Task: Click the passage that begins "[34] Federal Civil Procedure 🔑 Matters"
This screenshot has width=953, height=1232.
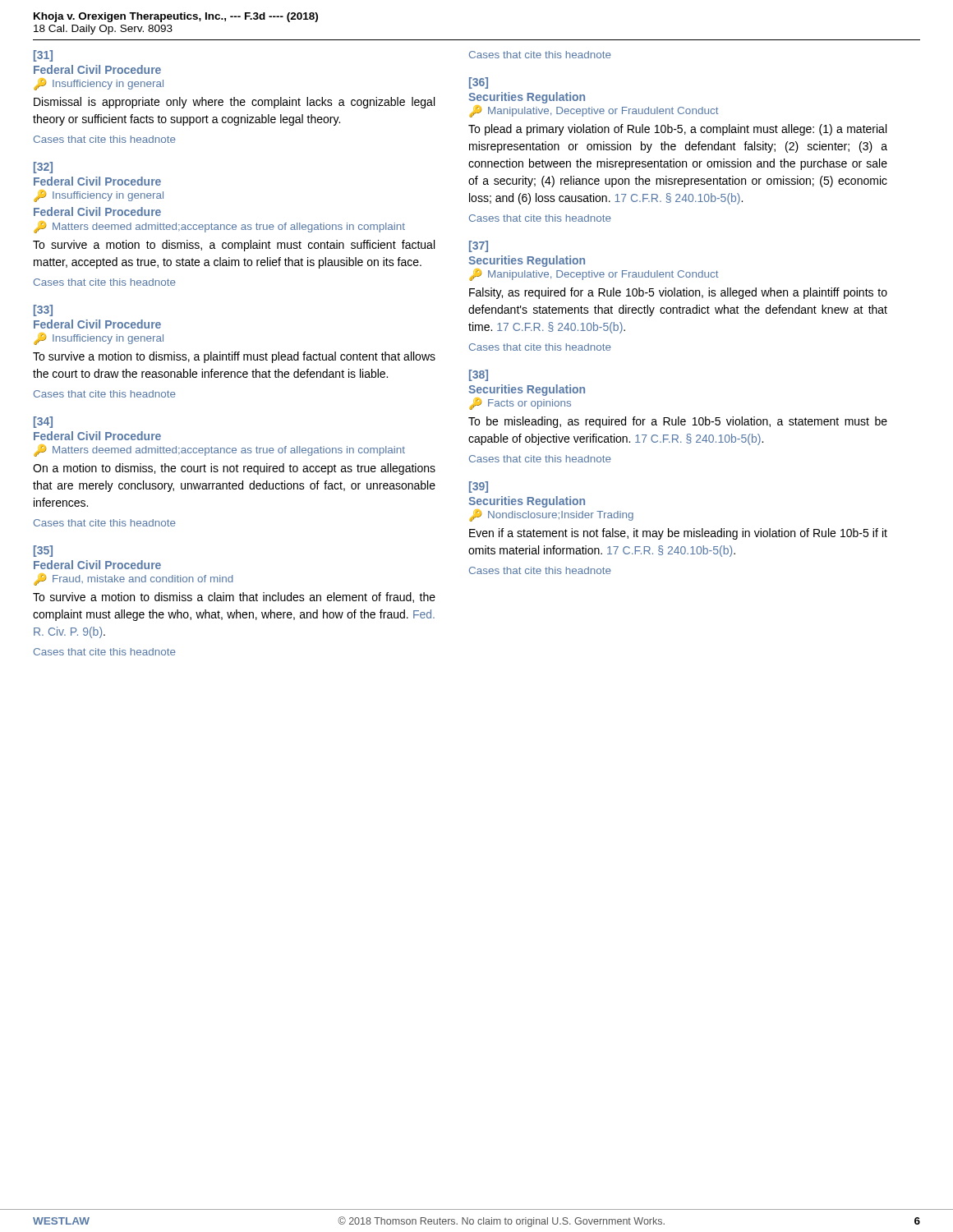Action: [x=234, y=472]
